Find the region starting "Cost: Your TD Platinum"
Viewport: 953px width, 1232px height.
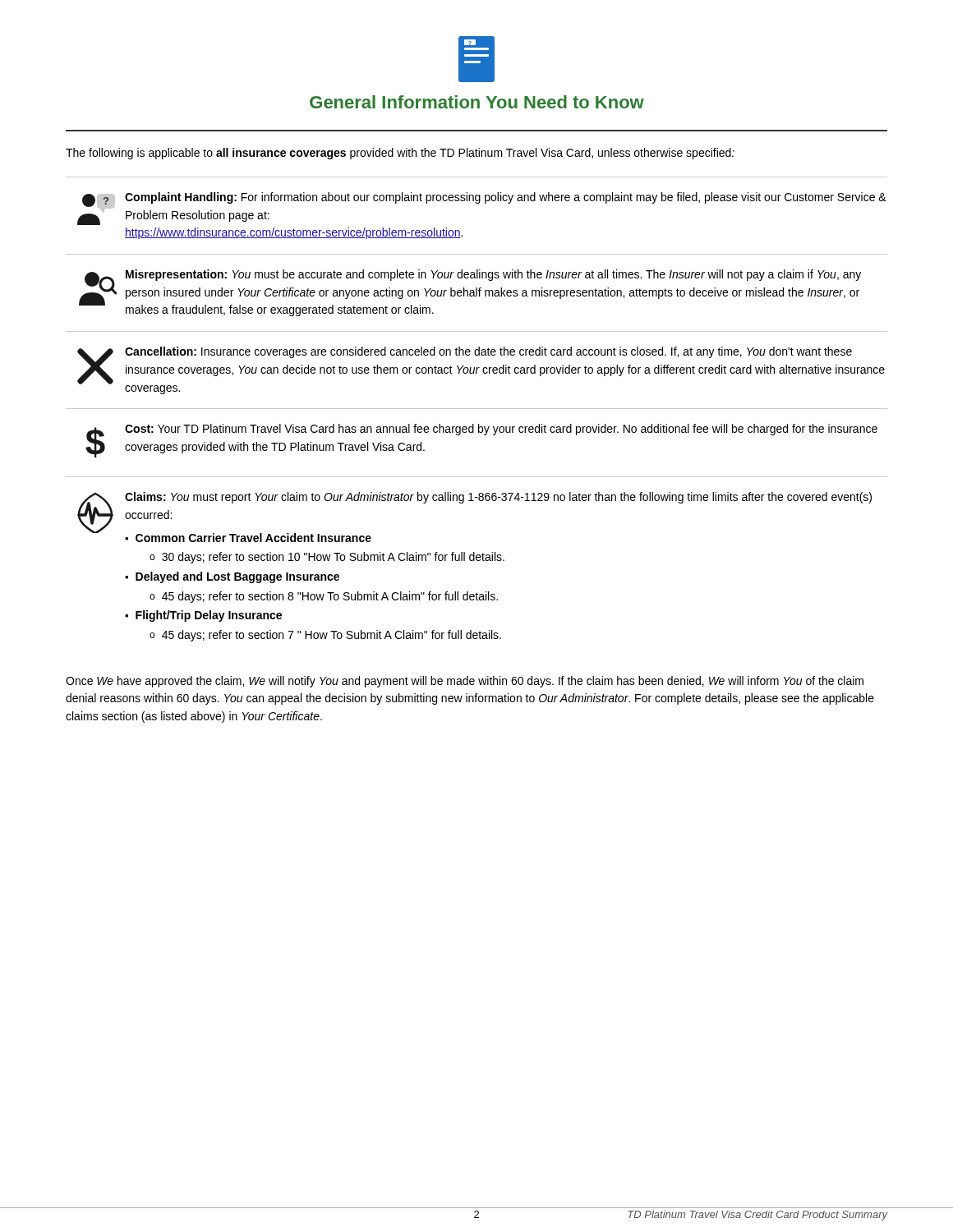[x=501, y=438]
